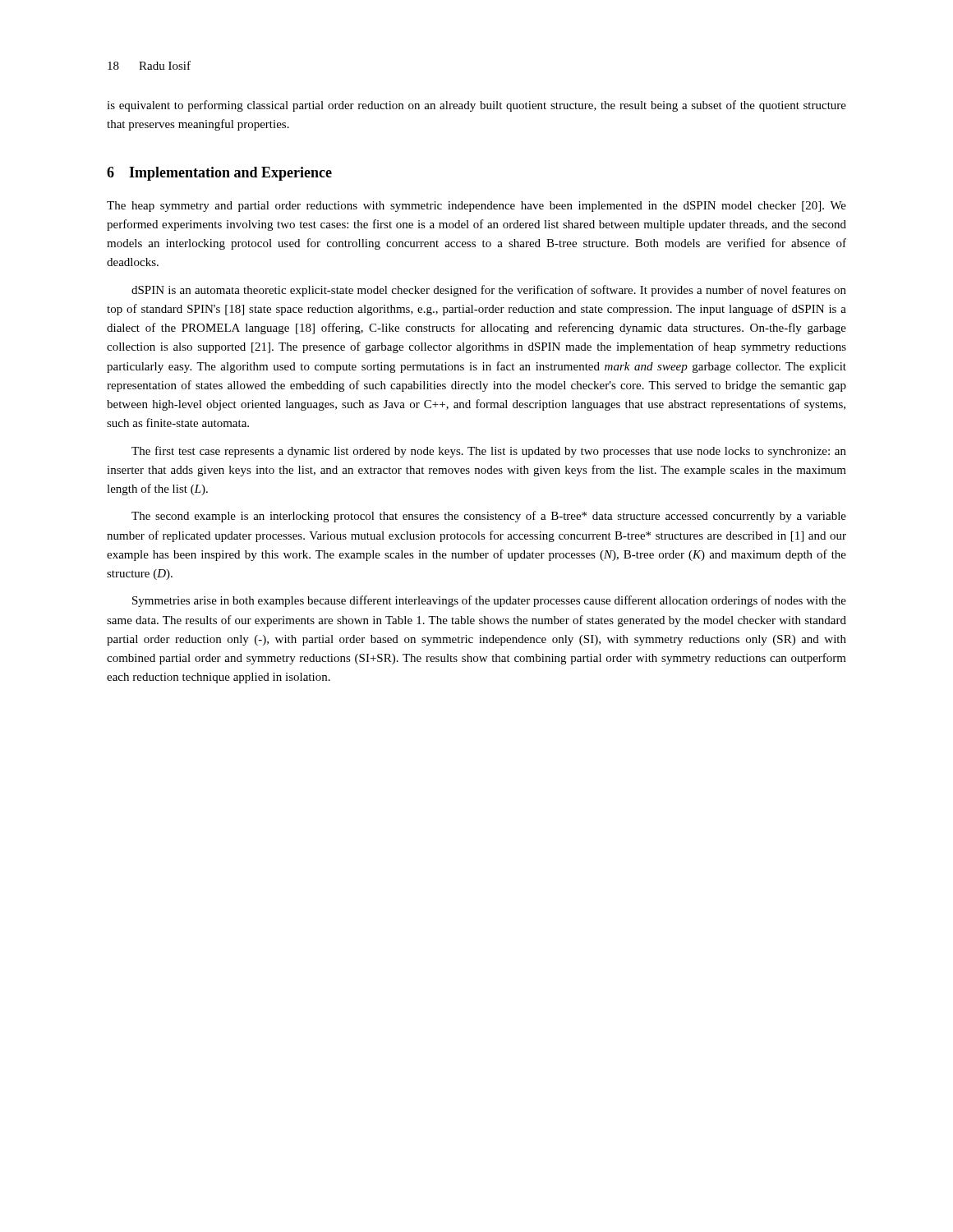Viewport: 953px width, 1232px height.
Task: Point to the block starting "The second example is an"
Action: coord(476,545)
